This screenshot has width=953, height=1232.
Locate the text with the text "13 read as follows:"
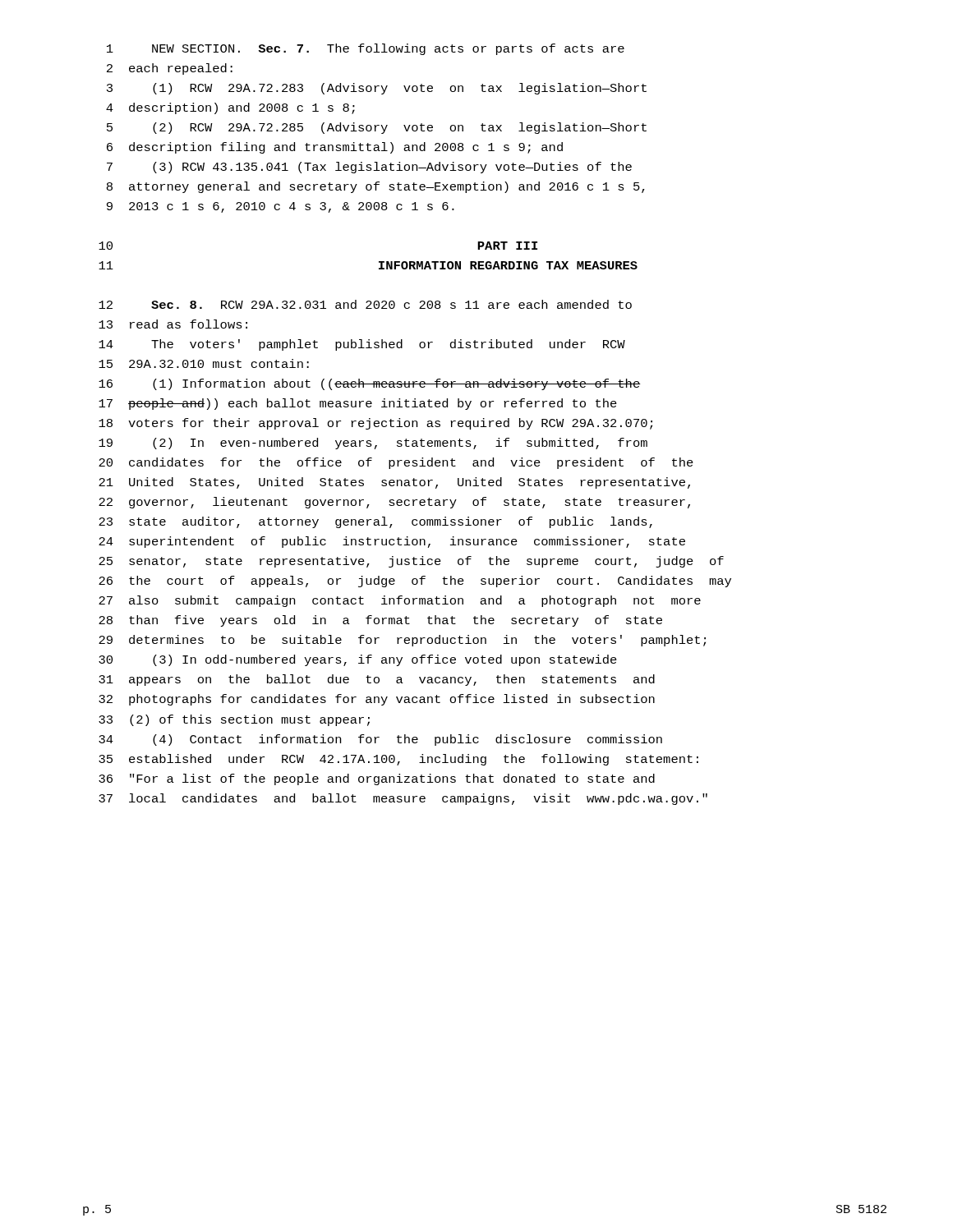click(x=173, y=324)
